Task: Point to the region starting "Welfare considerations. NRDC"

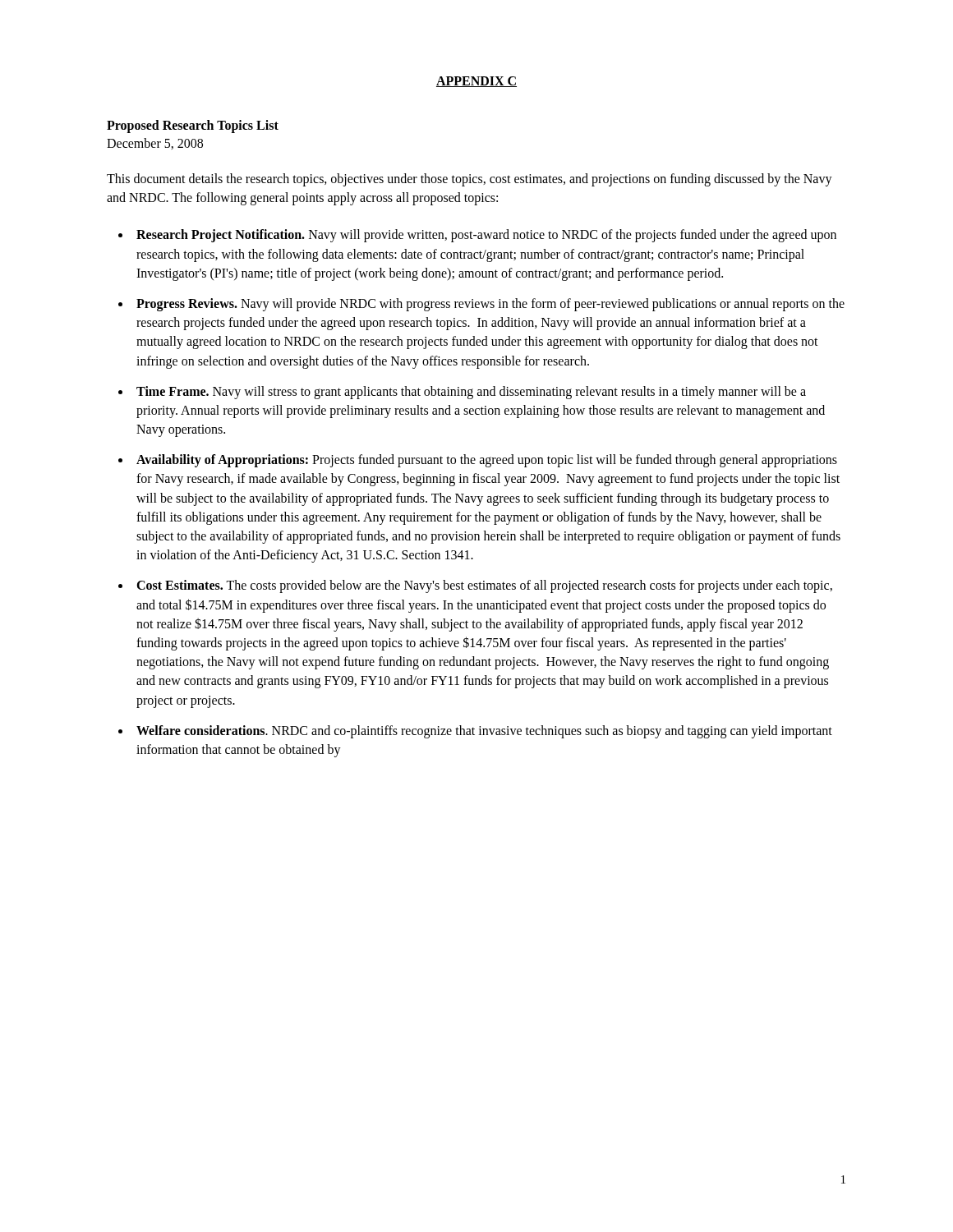Action: (484, 740)
